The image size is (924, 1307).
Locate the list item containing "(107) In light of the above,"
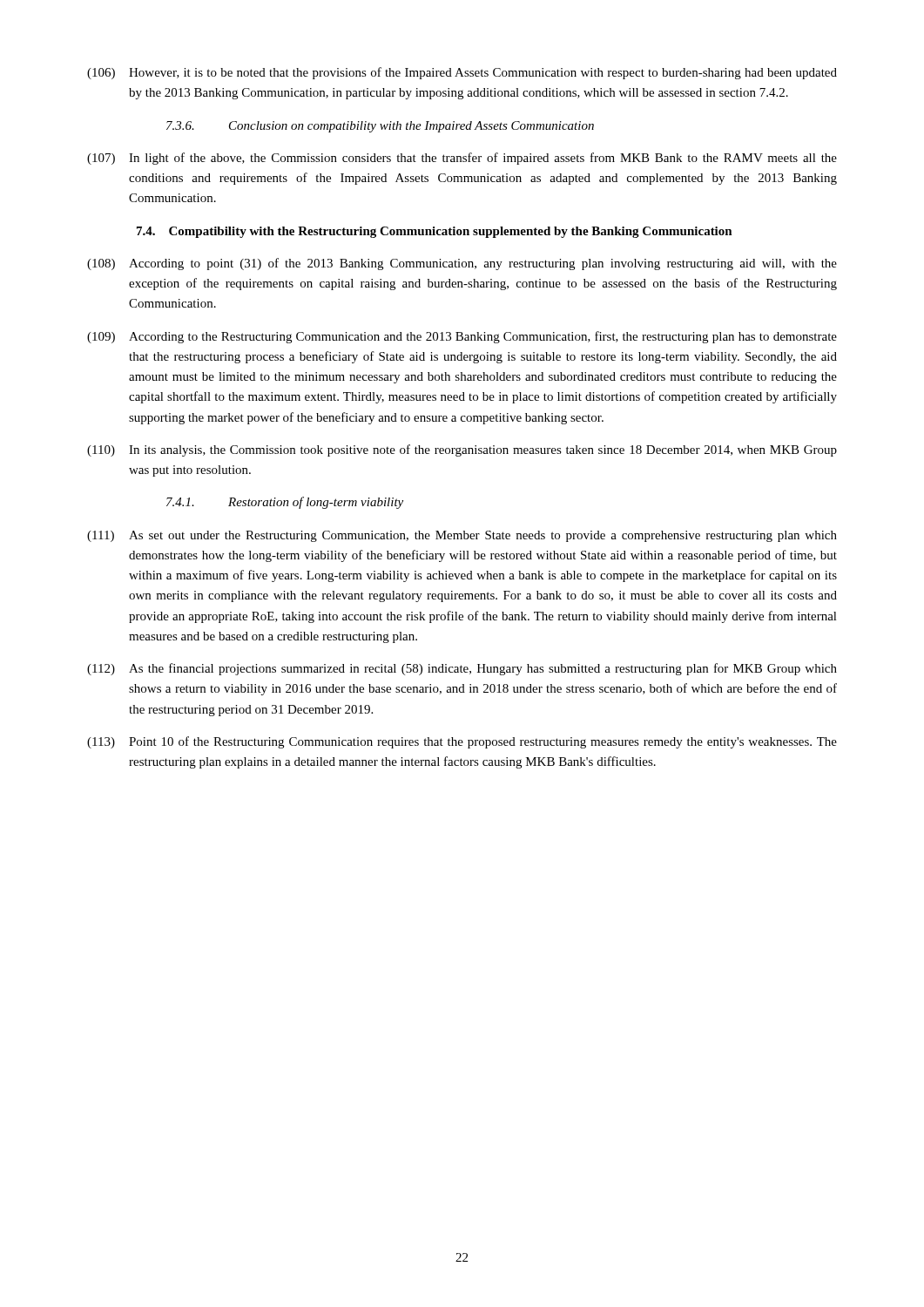click(462, 178)
